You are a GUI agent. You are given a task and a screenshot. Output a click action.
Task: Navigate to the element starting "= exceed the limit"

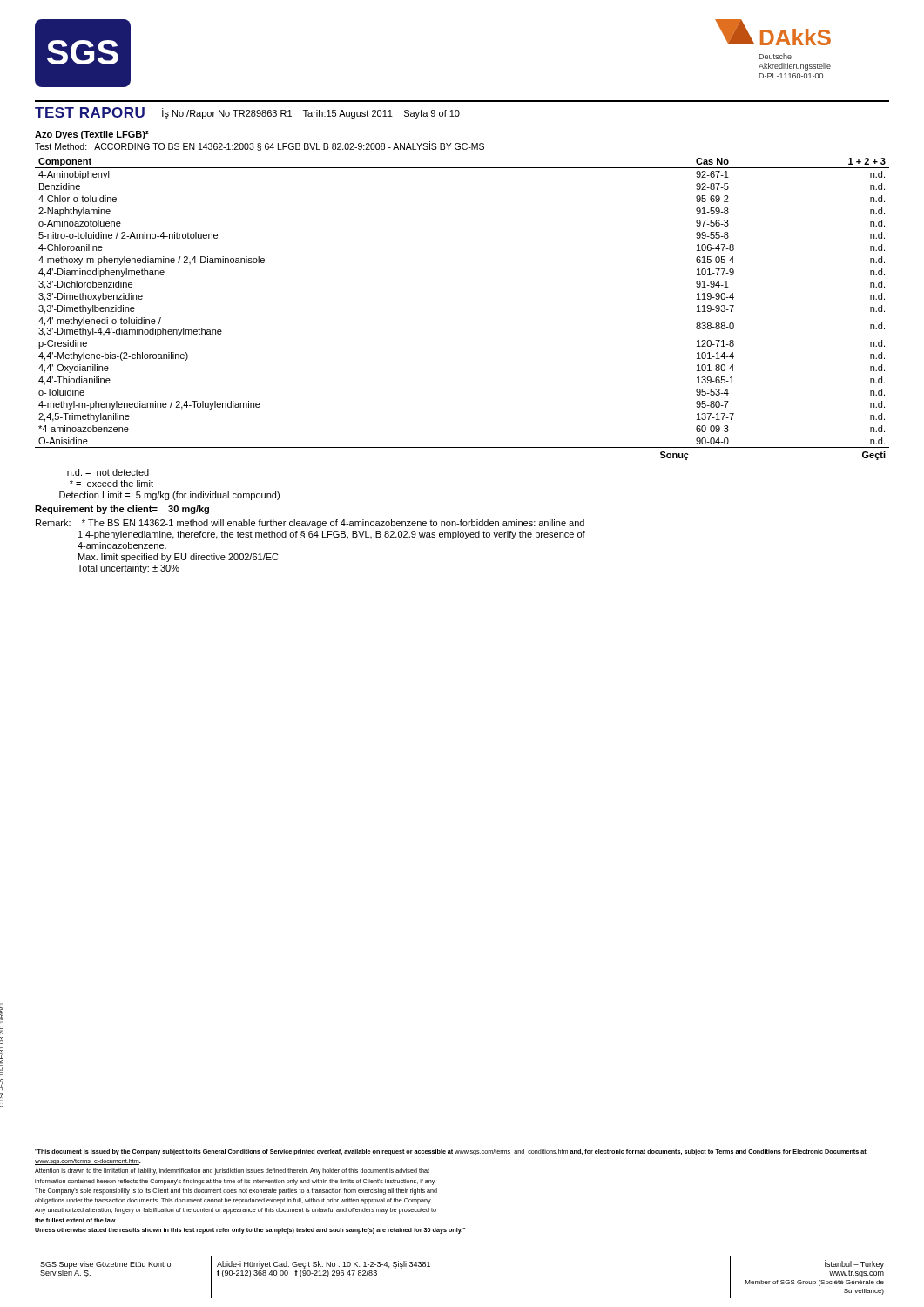click(94, 484)
